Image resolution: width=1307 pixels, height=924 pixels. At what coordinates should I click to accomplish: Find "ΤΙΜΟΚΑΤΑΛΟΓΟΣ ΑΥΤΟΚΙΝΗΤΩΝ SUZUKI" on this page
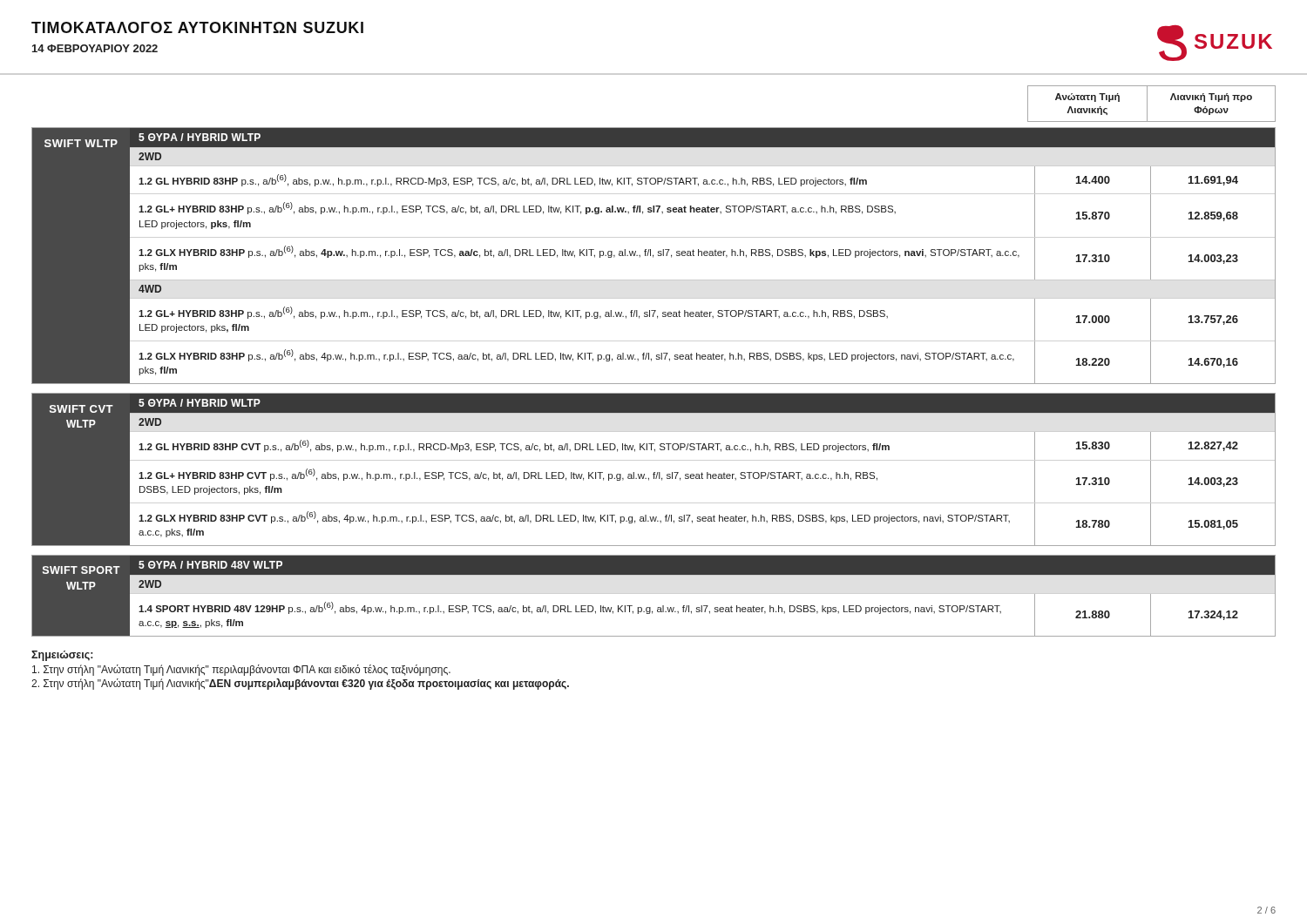(198, 28)
